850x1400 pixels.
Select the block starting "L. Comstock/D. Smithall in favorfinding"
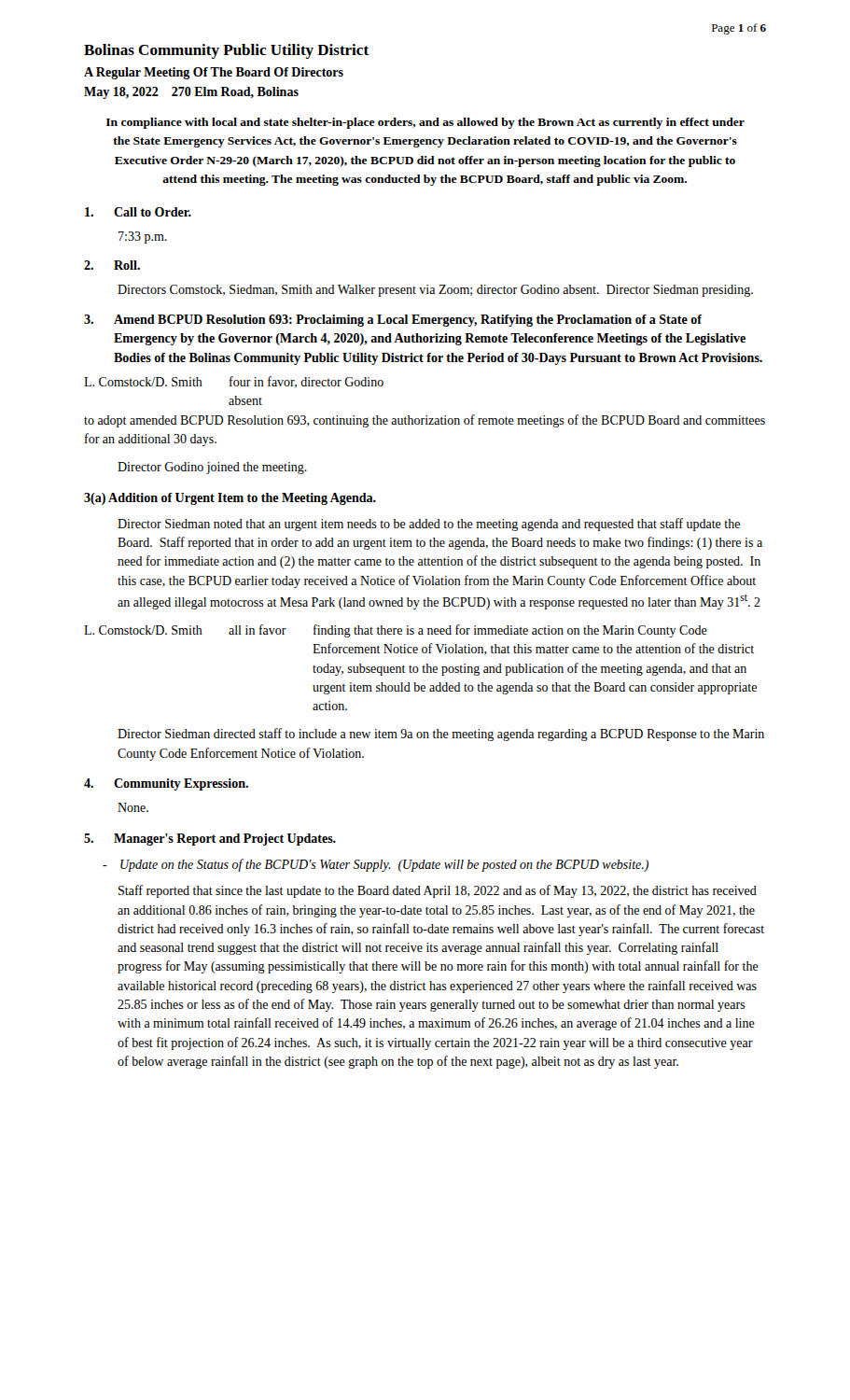click(x=424, y=669)
